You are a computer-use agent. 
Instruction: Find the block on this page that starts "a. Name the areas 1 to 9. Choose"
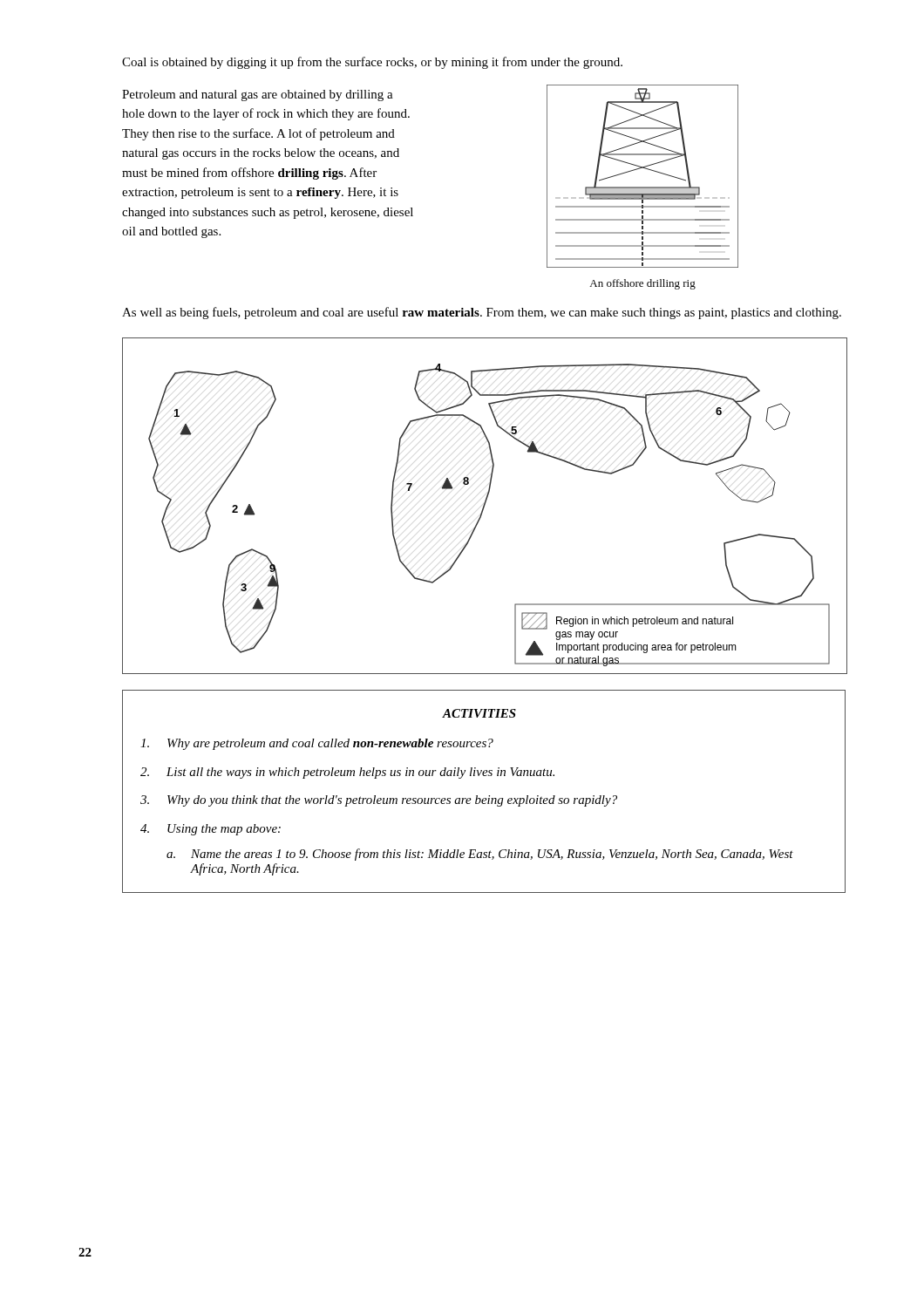point(492,862)
